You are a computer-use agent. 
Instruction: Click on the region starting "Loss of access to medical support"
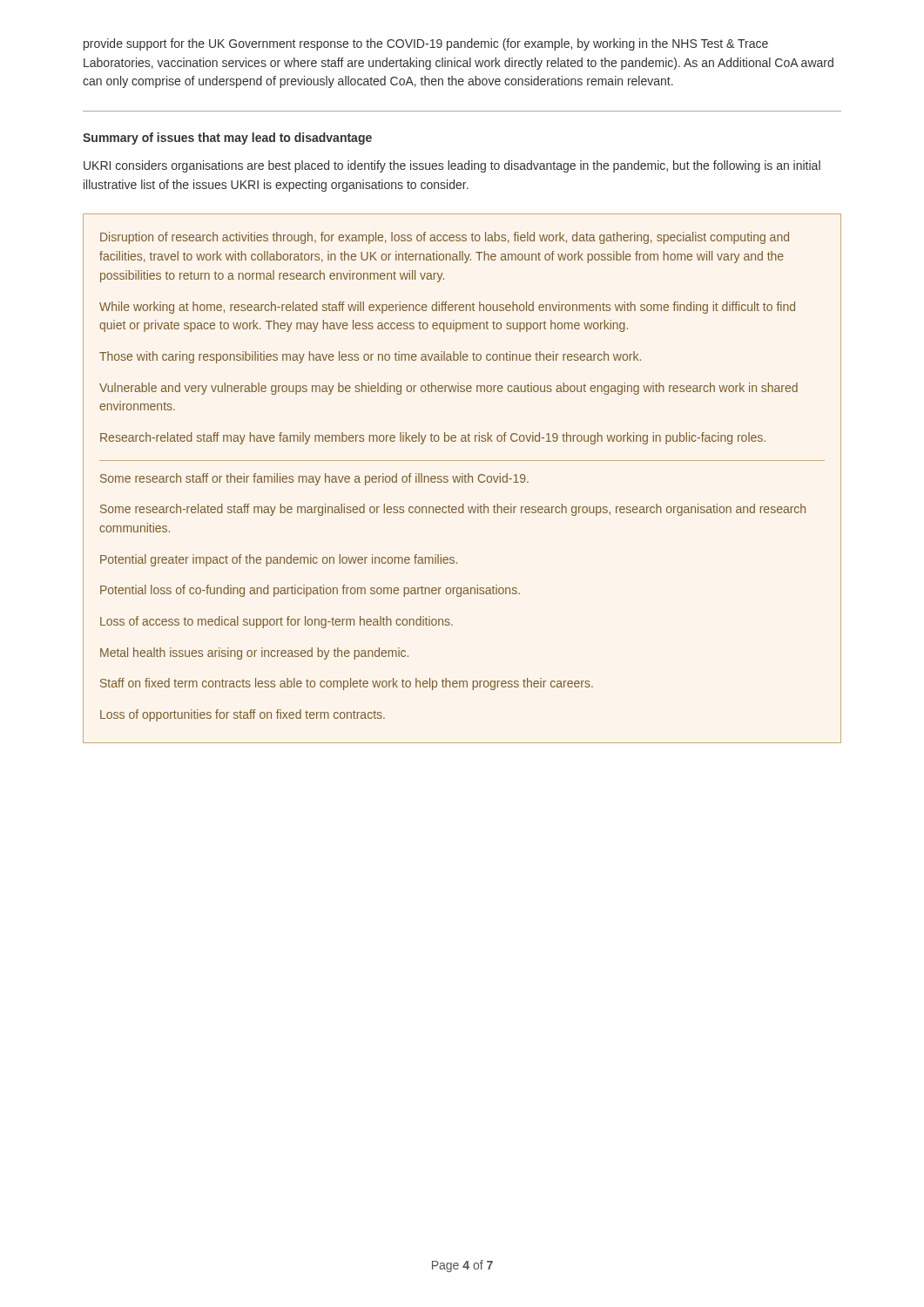pyautogui.click(x=276, y=621)
